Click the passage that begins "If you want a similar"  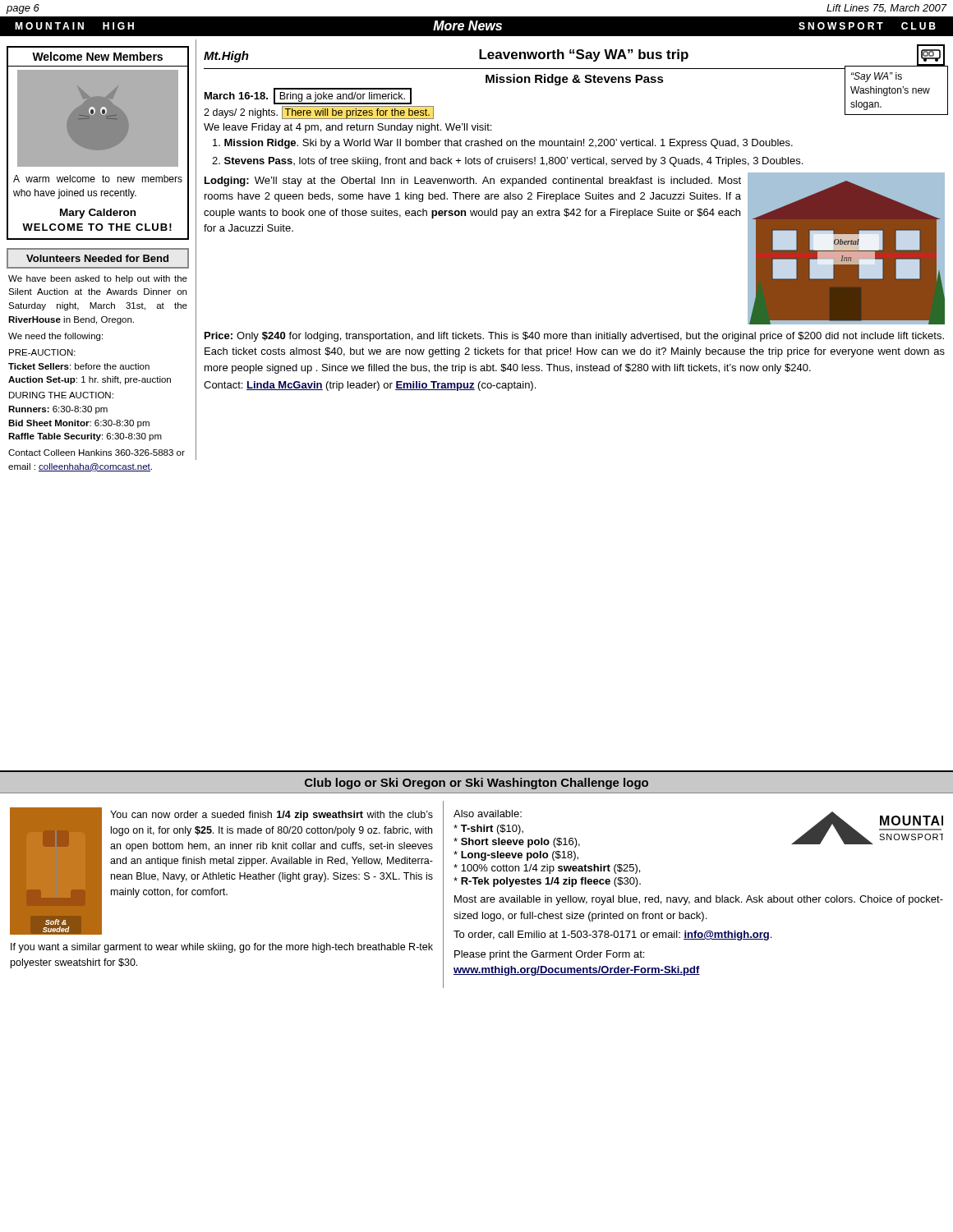(221, 955)
